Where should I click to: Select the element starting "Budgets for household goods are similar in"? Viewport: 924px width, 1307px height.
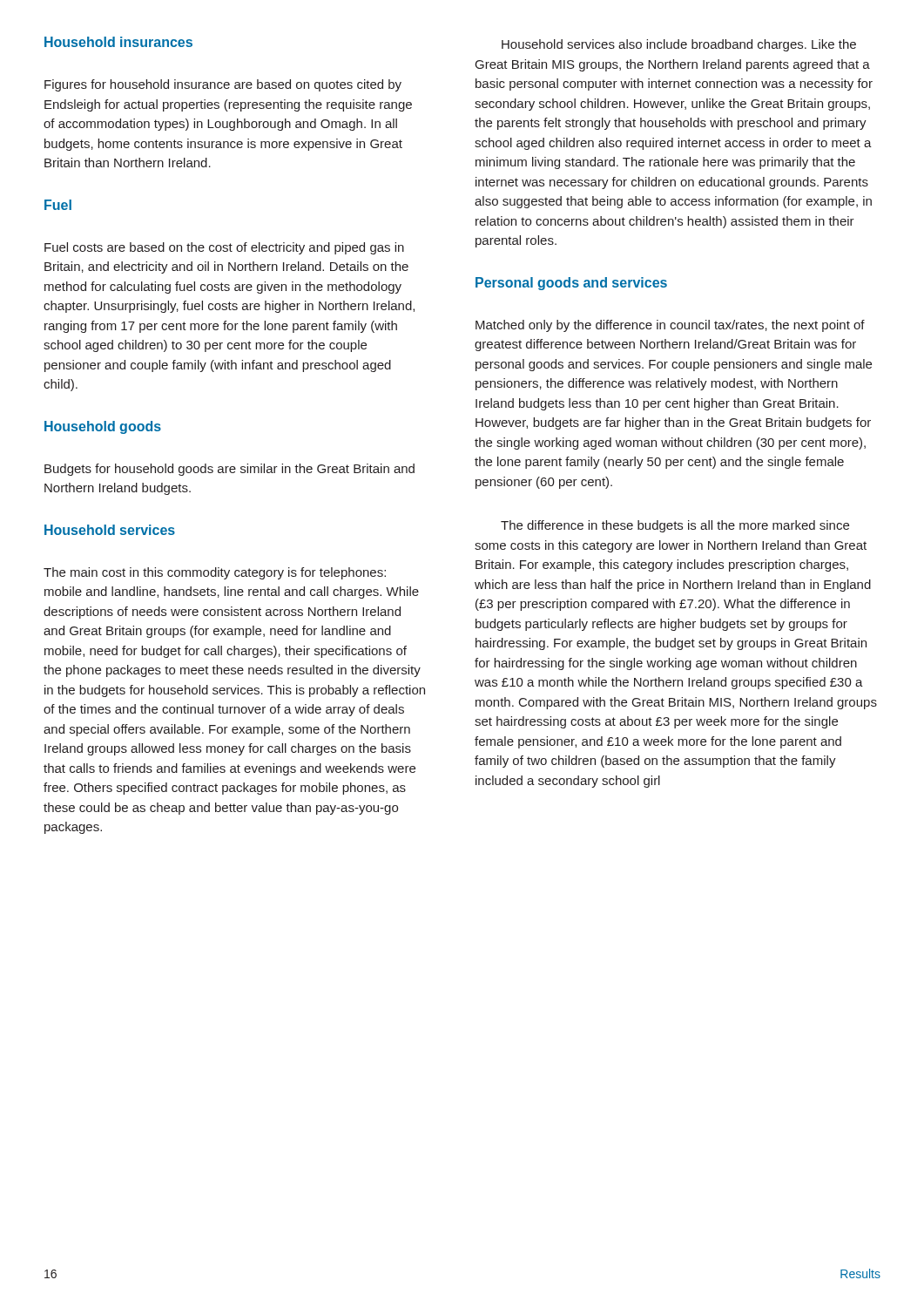tap(235, 478)
